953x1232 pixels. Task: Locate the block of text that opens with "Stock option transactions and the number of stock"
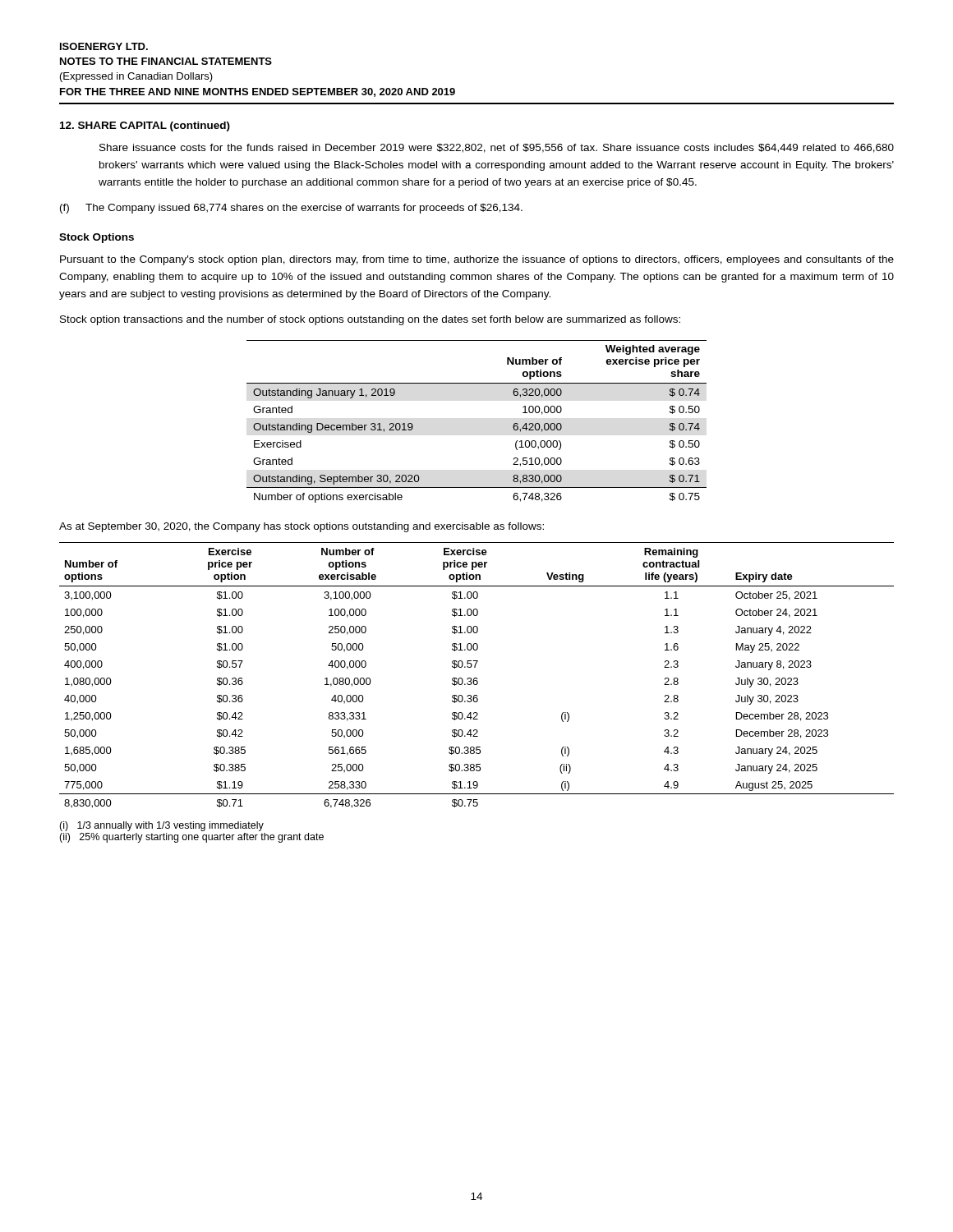370,319
